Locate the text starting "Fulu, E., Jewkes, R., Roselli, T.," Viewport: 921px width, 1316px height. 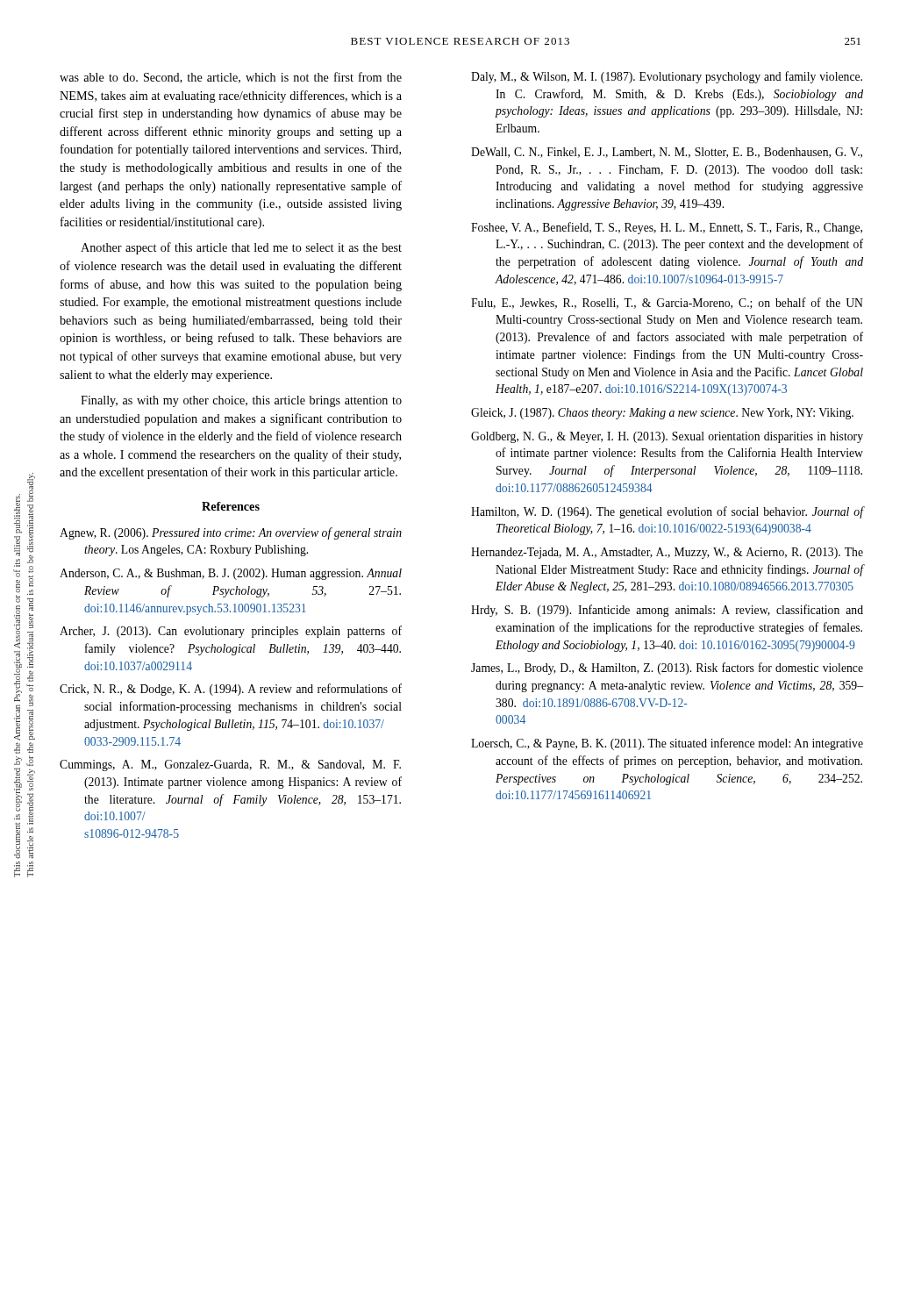pyautogui.click(x=667, y=346)
